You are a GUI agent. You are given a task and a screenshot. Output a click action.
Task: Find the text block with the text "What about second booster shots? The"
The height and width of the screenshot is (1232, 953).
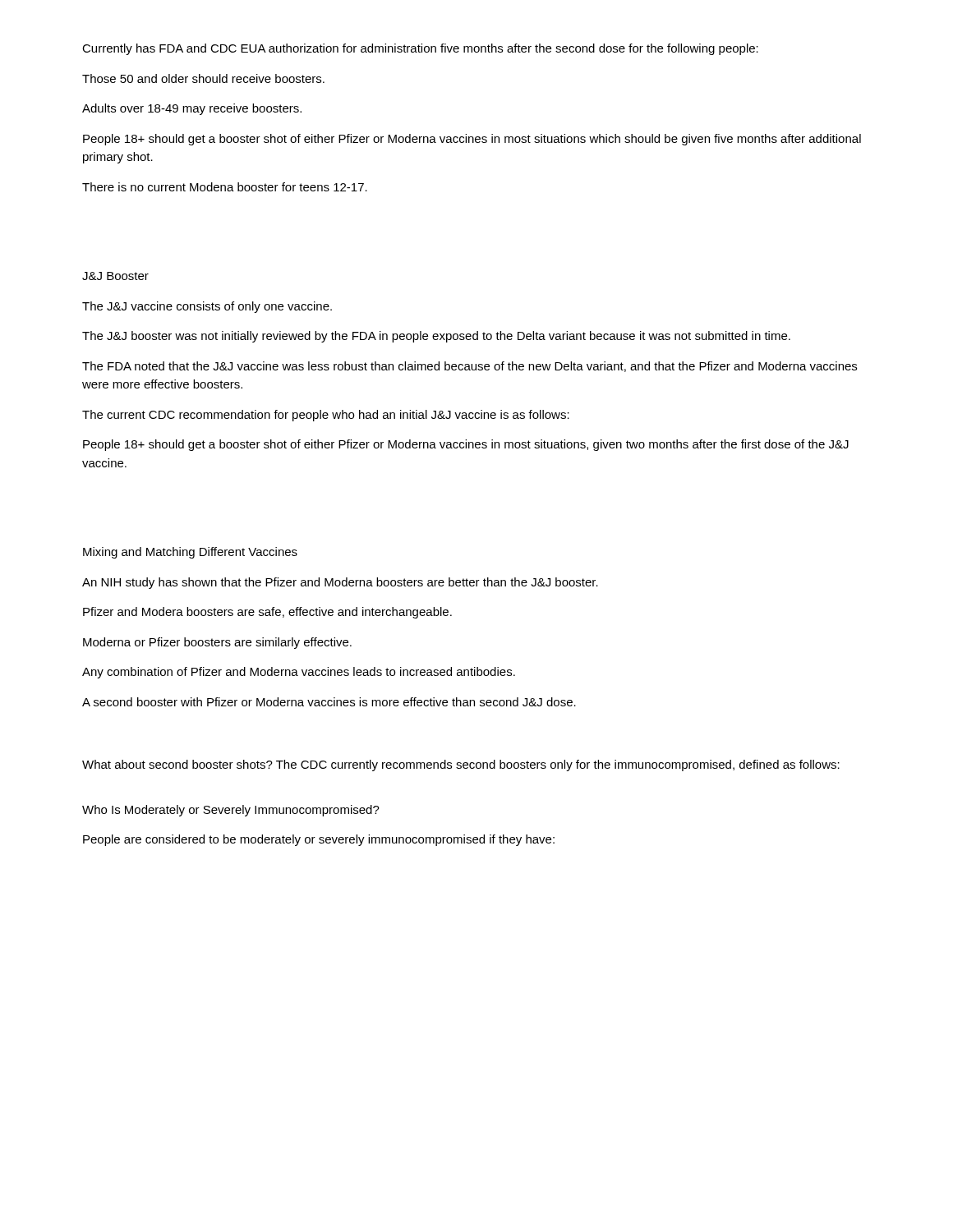[461, 764]
